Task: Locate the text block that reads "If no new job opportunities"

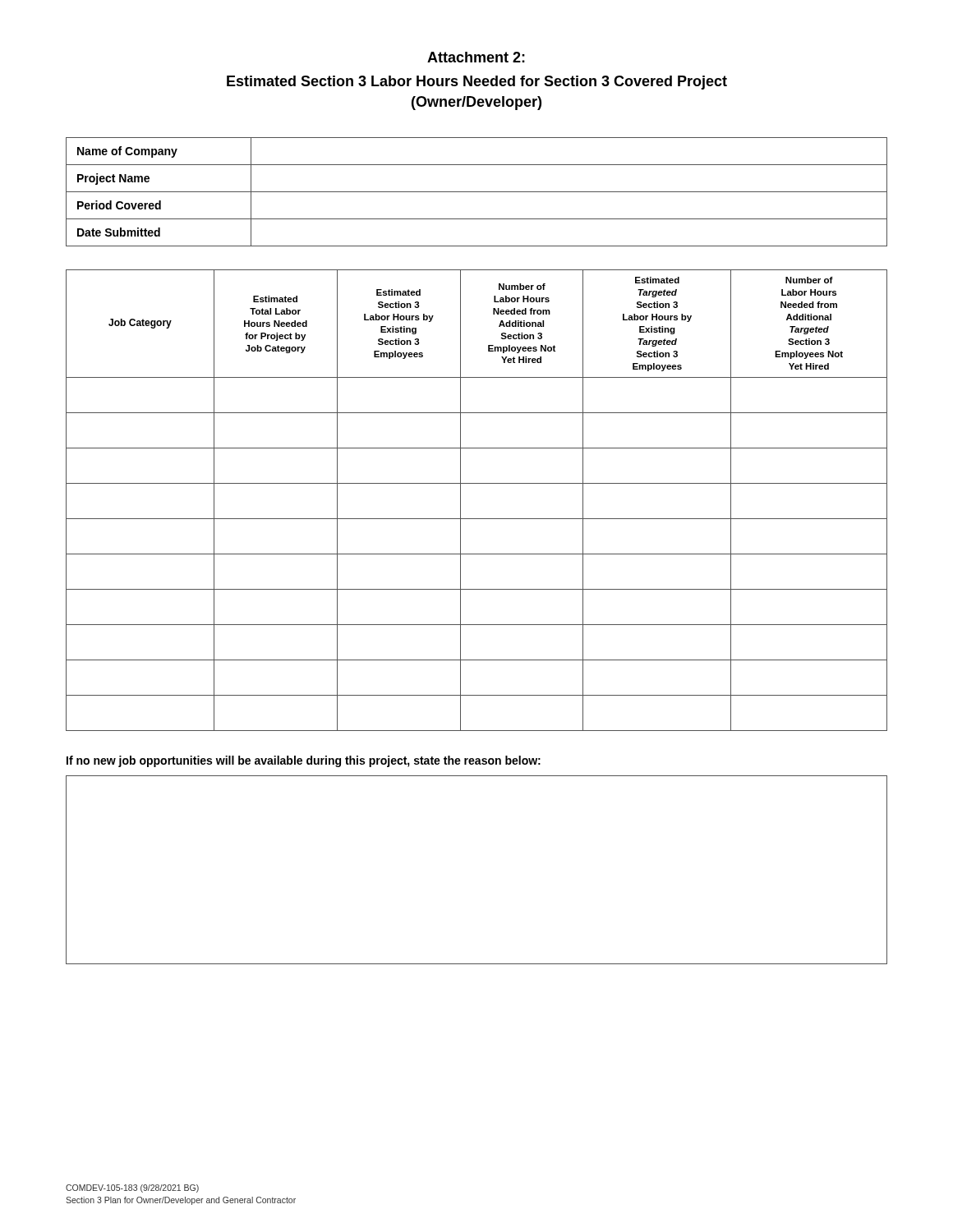Action: (303, 760)
